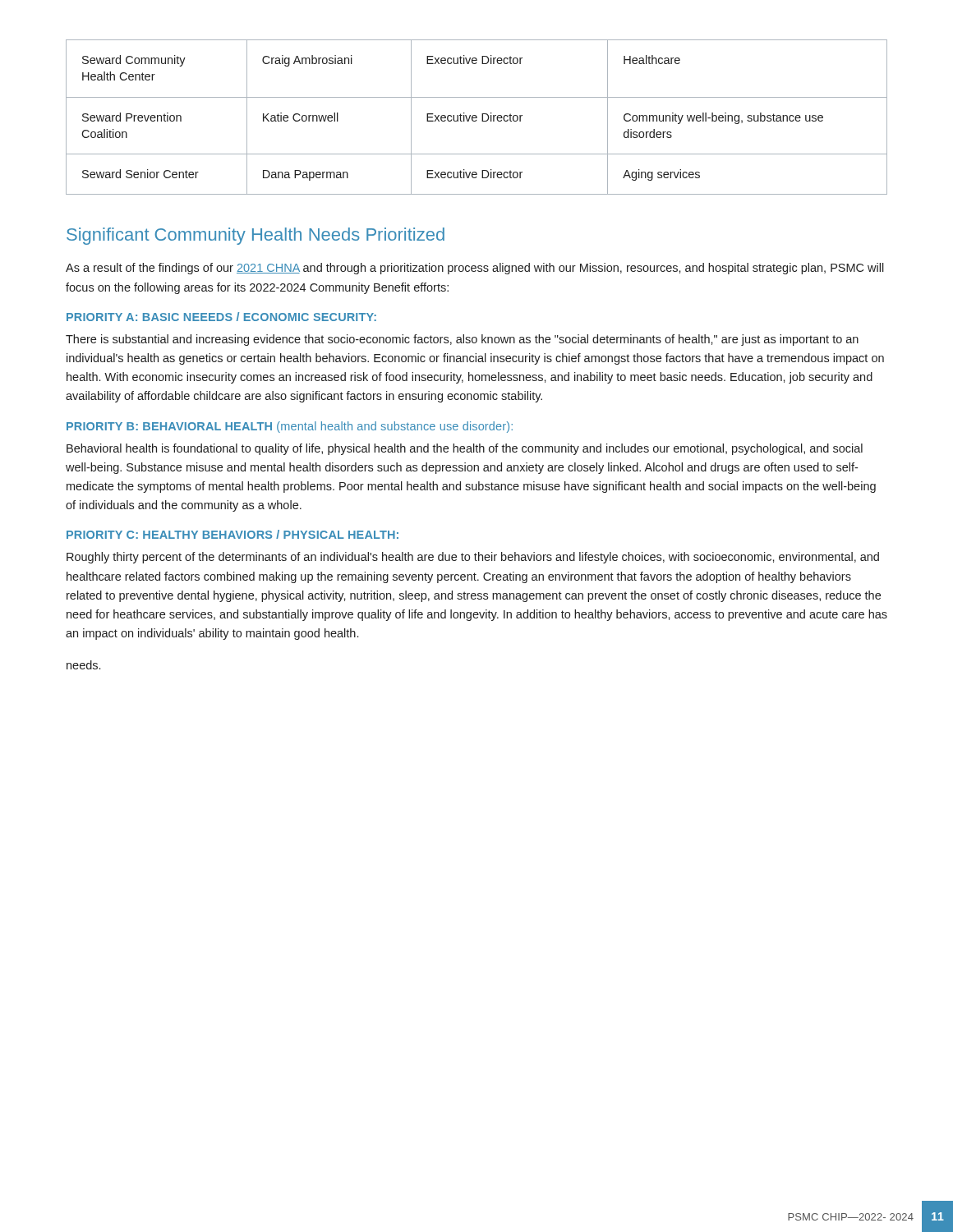
Task: Point to the element starting "PRIORITY C: HEALTHY BEHAVIORS / PHYSICAL HEALTH:"
Action: 232,534
